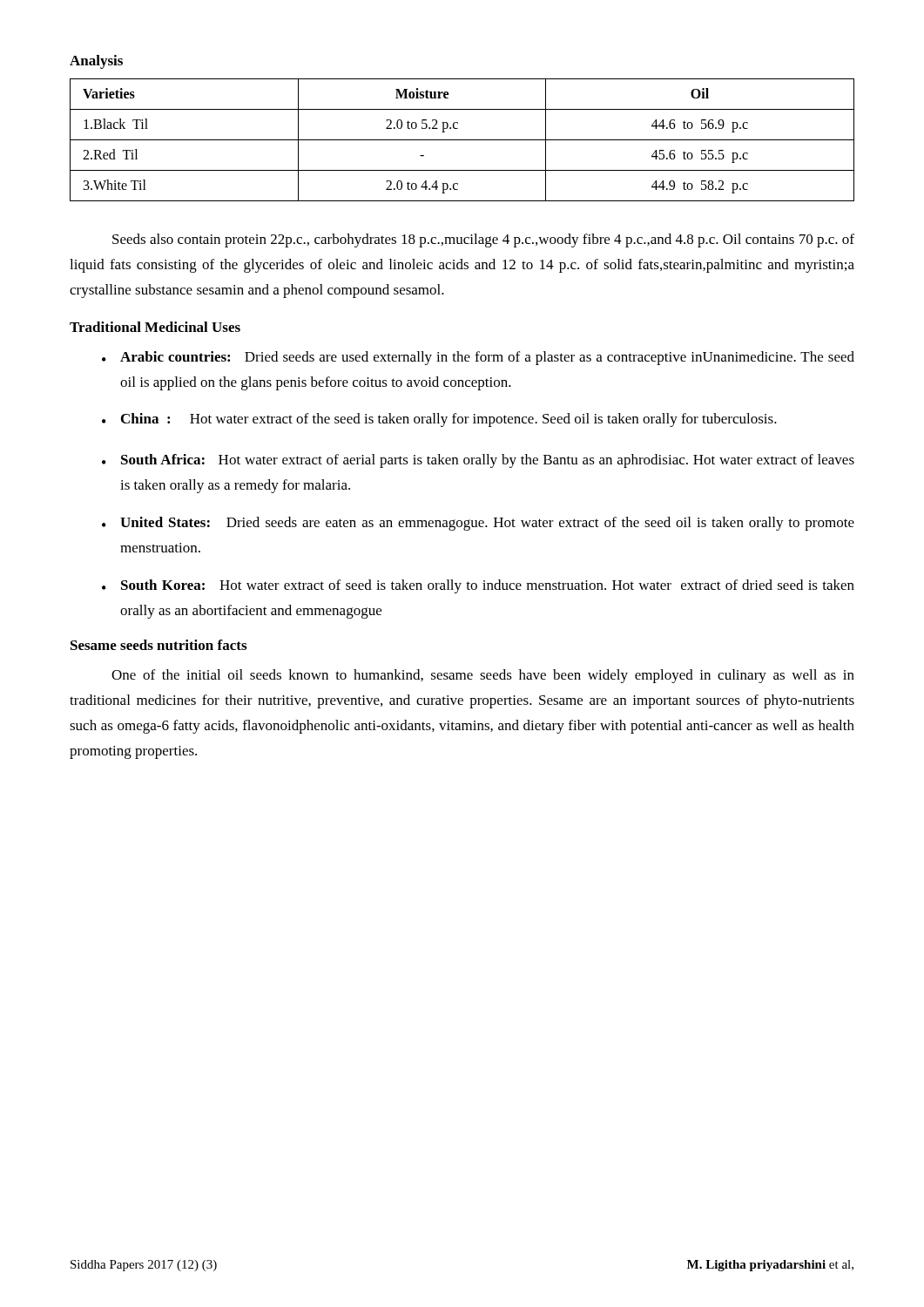Locate the text block that says "One of the initial oil seeds"

pos(462,713)
